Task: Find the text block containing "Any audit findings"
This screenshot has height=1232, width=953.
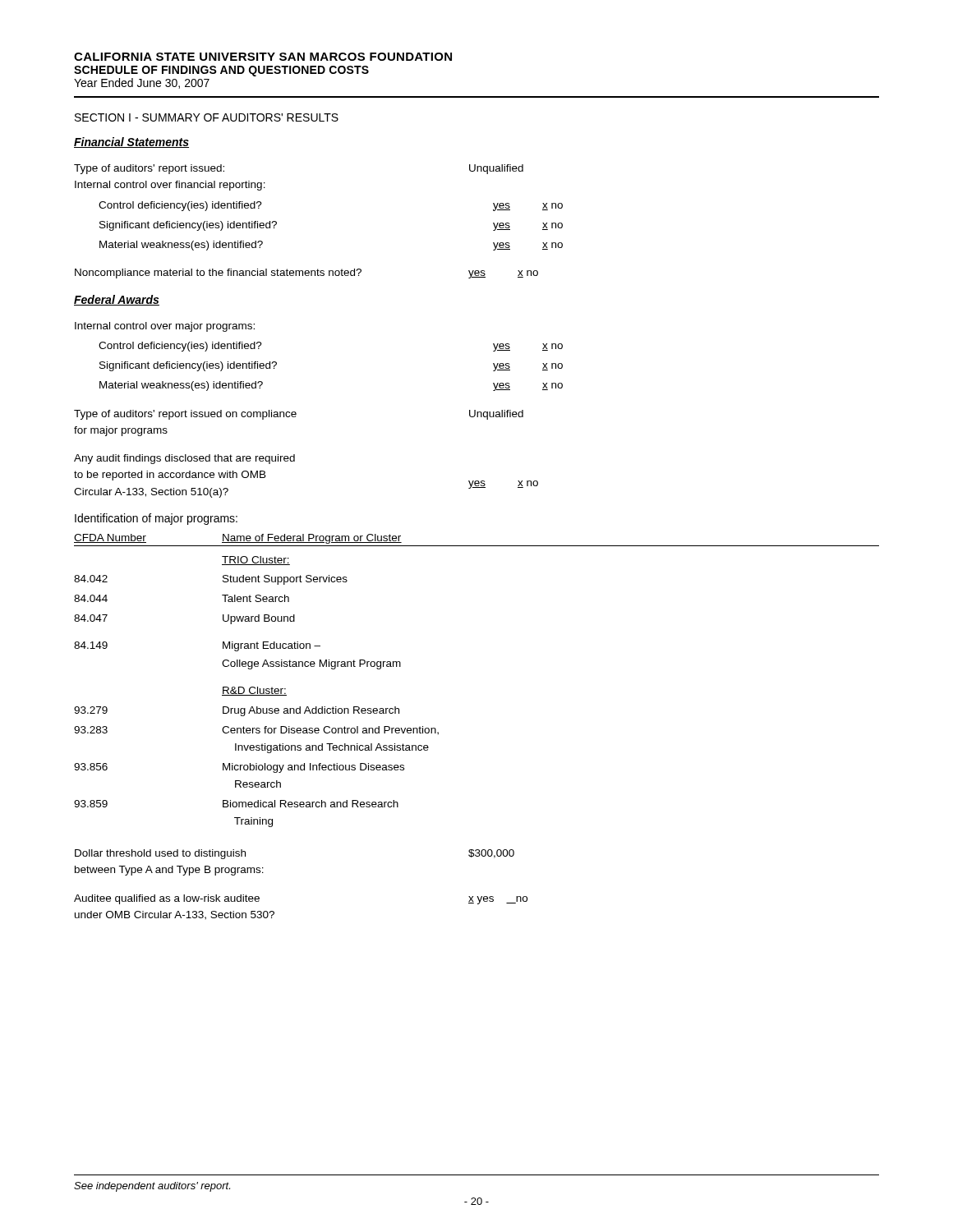Action: [x=476, y=475]
